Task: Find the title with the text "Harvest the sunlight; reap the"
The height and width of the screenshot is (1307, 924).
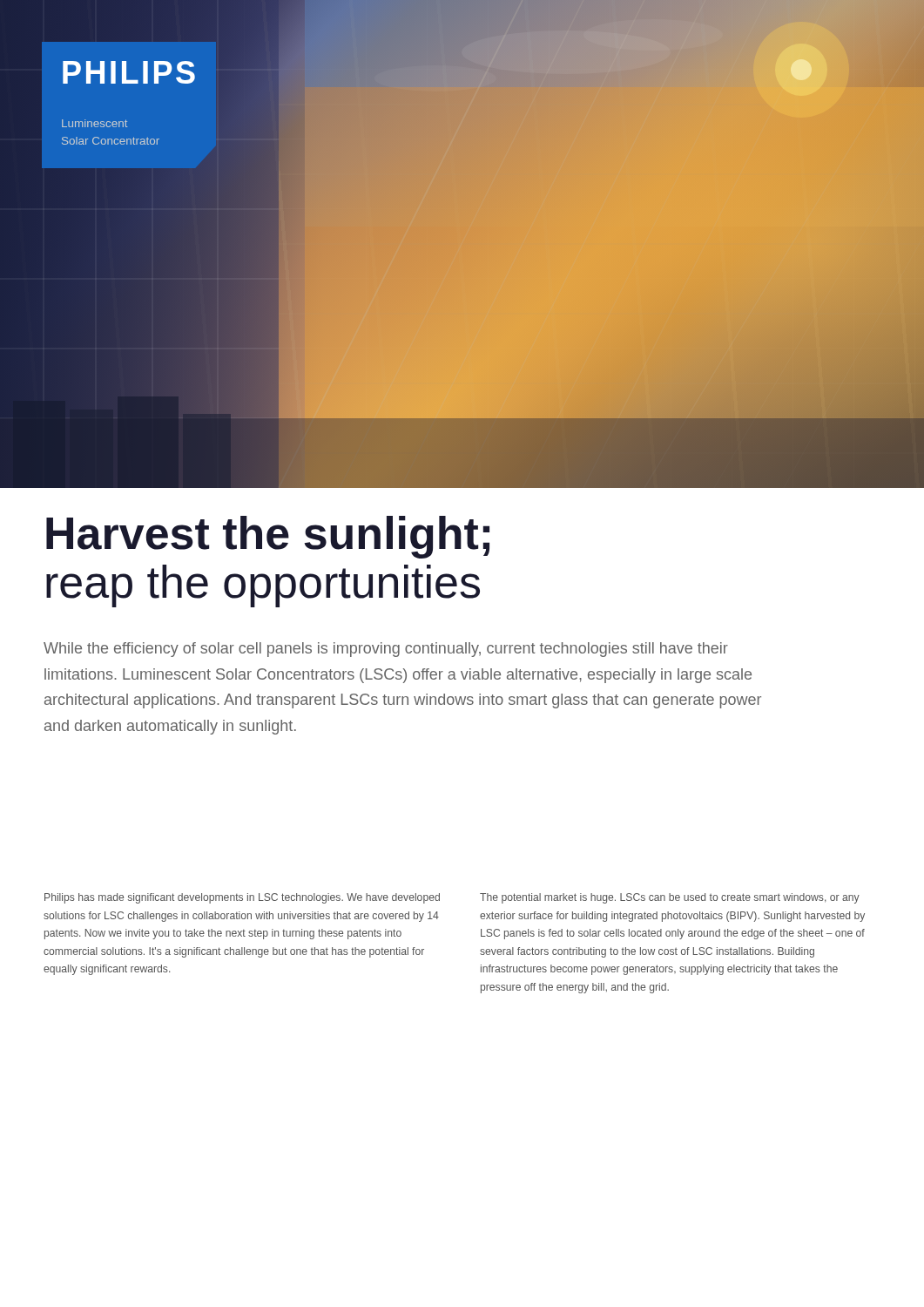Action: pyautogui.click(x=462, y=558)
